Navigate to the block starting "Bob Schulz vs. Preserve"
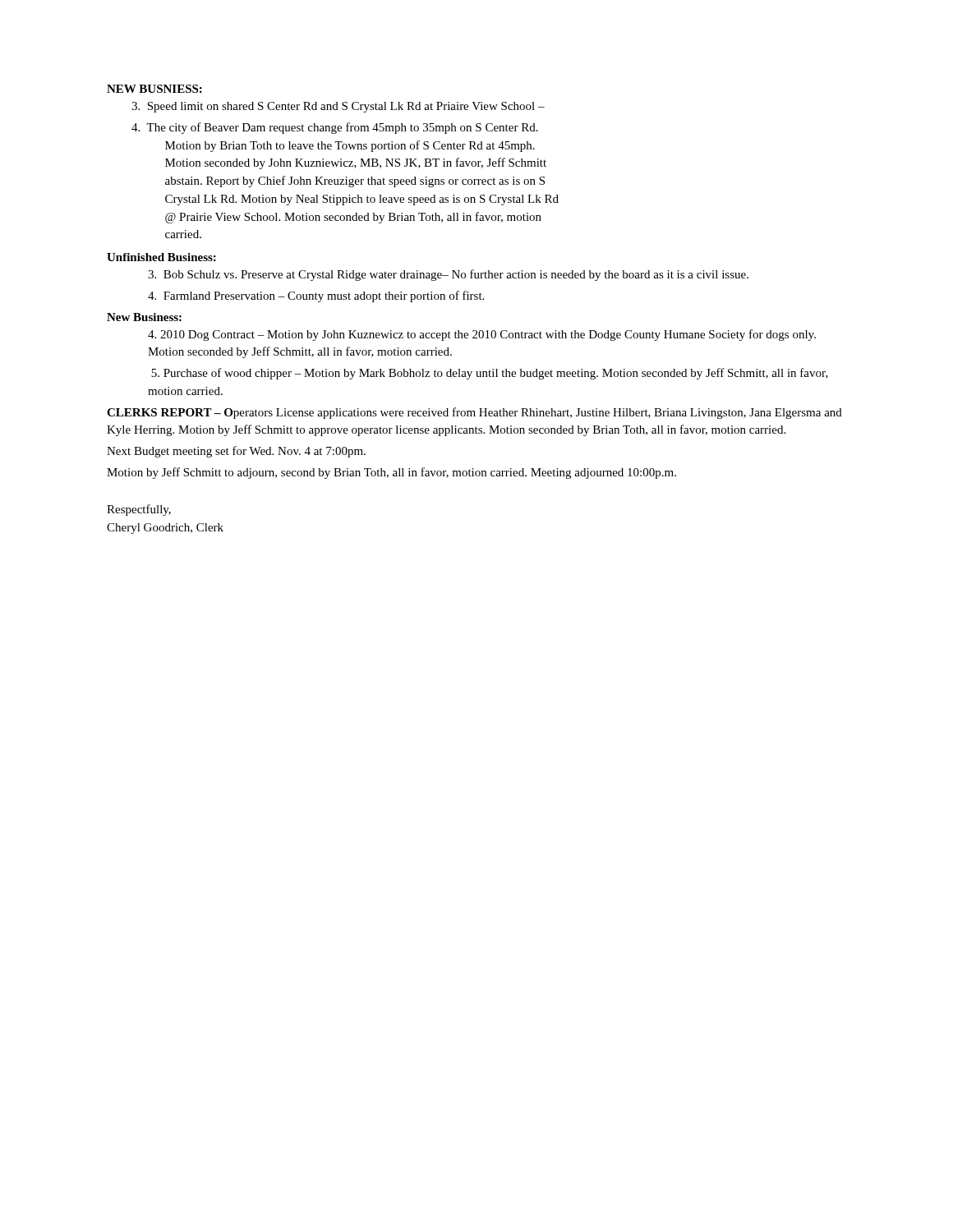 click(x=449, y=274)
